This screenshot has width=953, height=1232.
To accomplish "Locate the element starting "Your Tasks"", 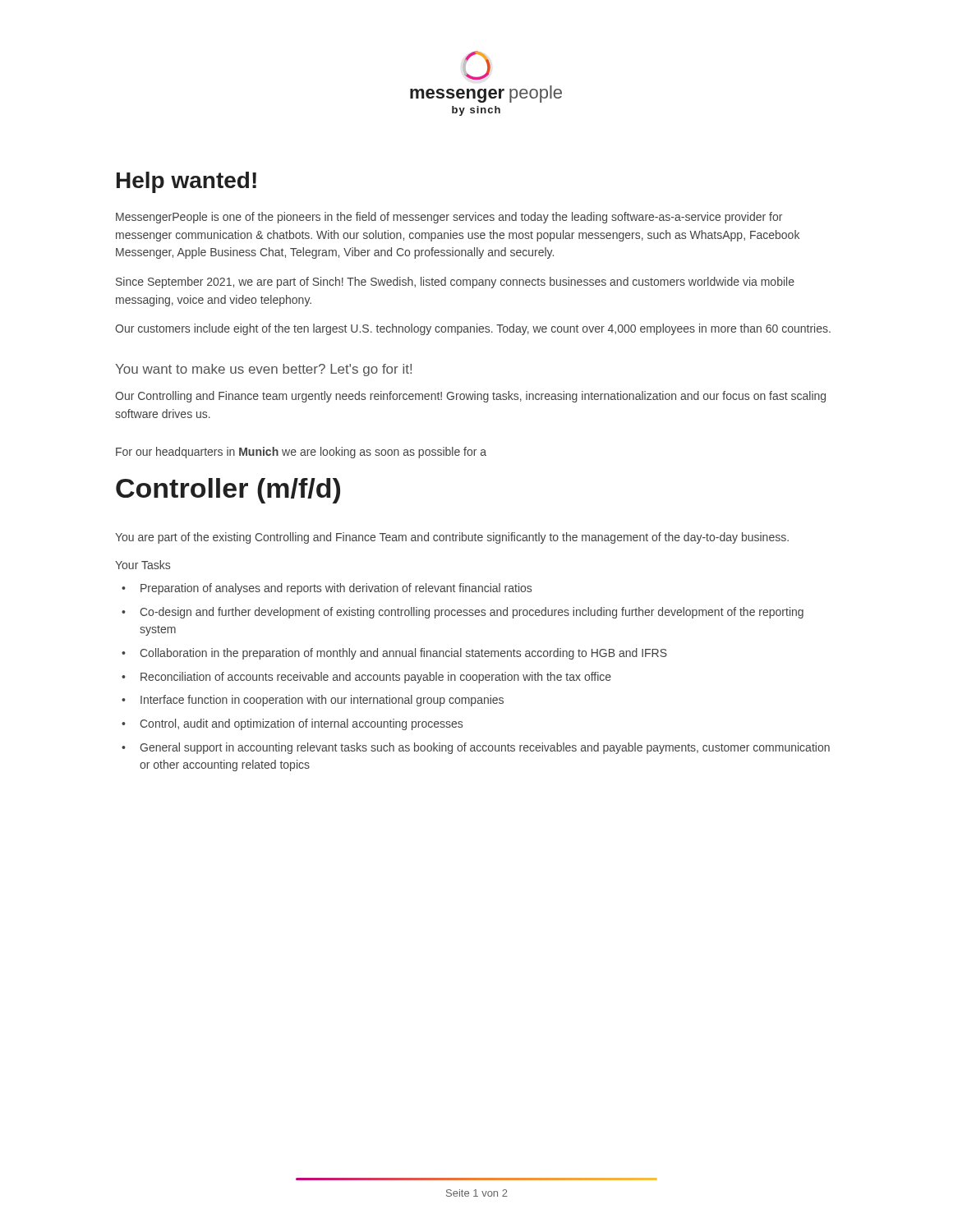I will tap(143, 565).
